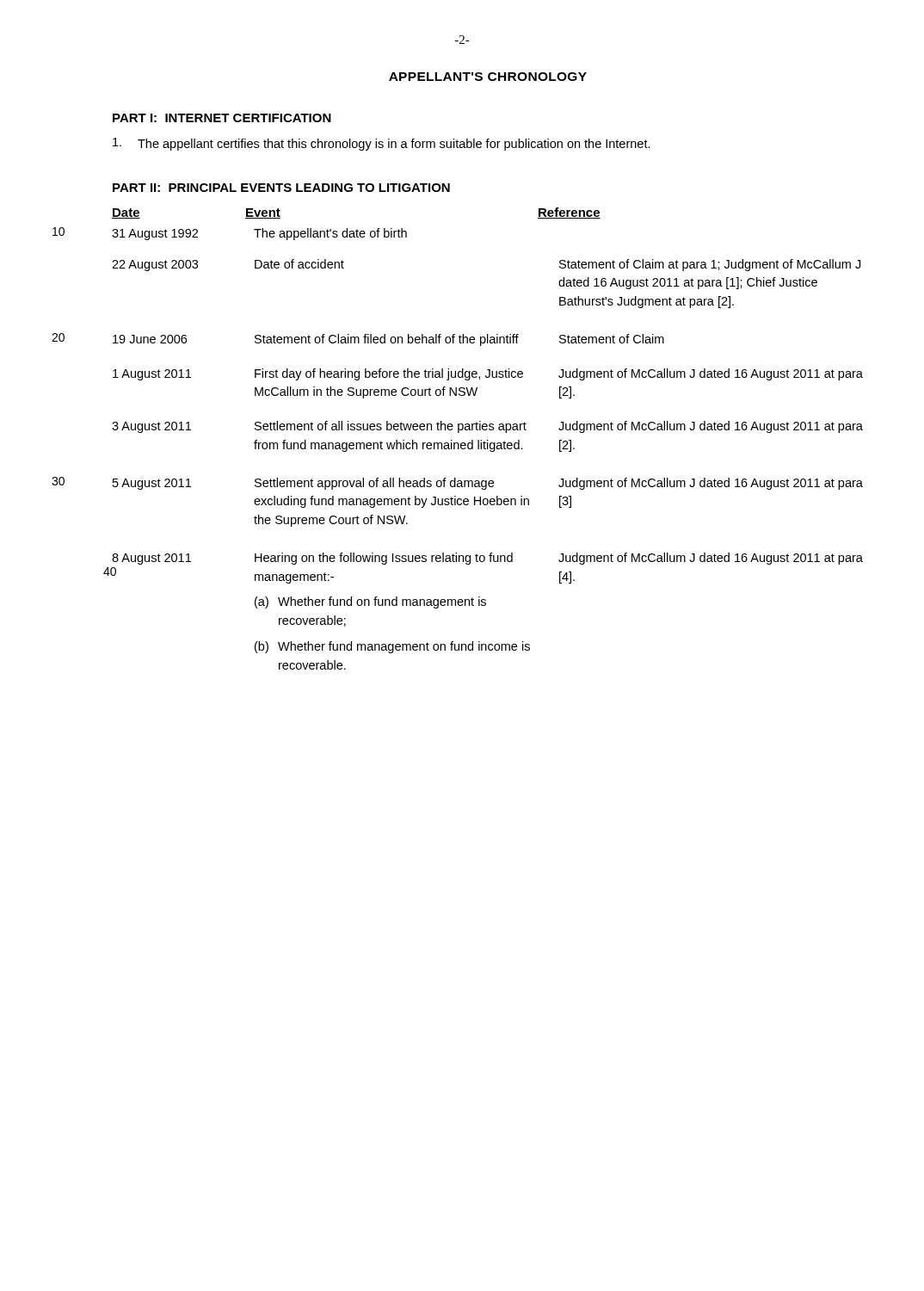The image size is (924, 1291).
Task: Find the section header containing "PART I: INTERNET CERTIFICATION"
Action: point(222,117)
